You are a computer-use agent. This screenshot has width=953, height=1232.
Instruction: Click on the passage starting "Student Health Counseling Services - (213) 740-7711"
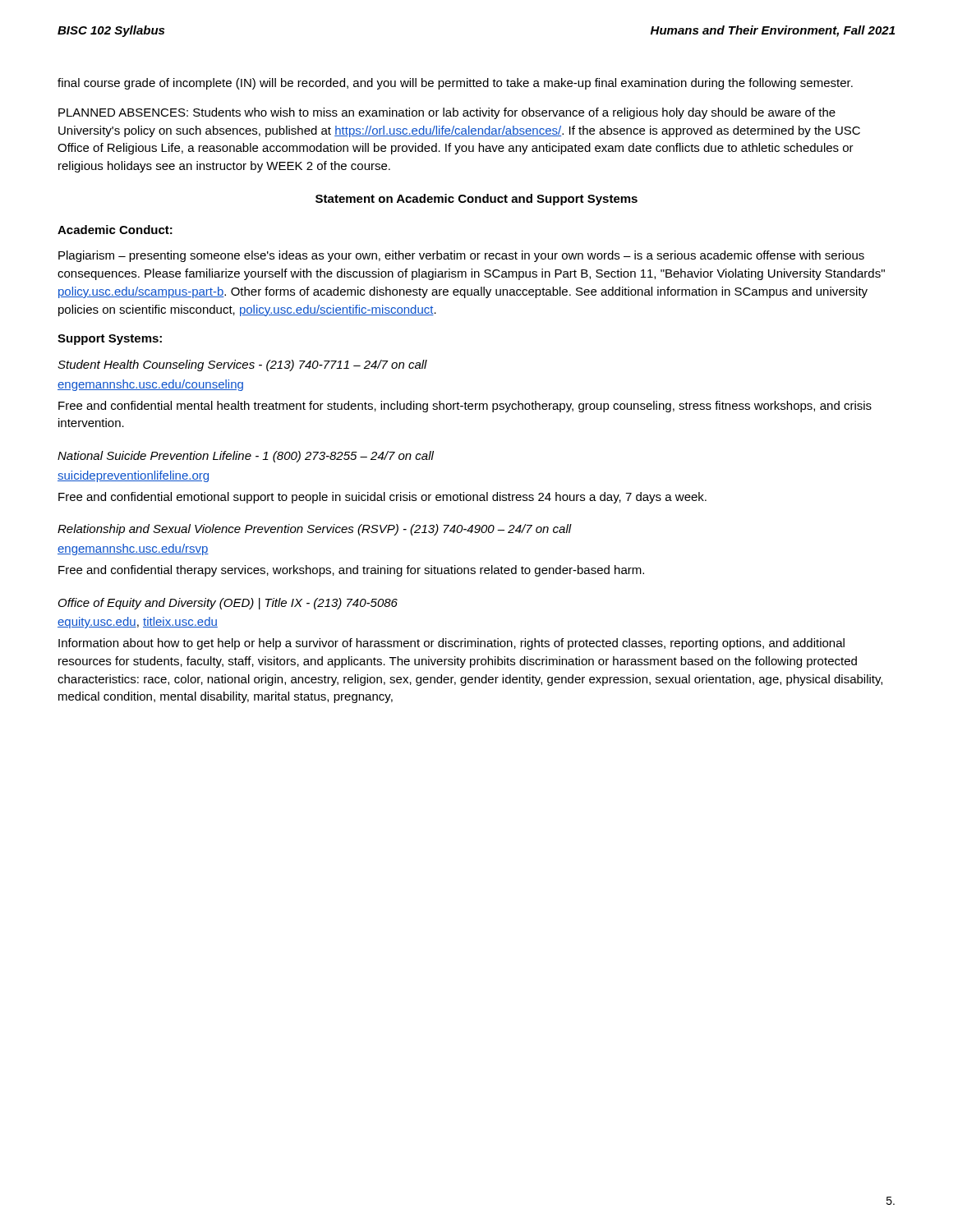476,394
